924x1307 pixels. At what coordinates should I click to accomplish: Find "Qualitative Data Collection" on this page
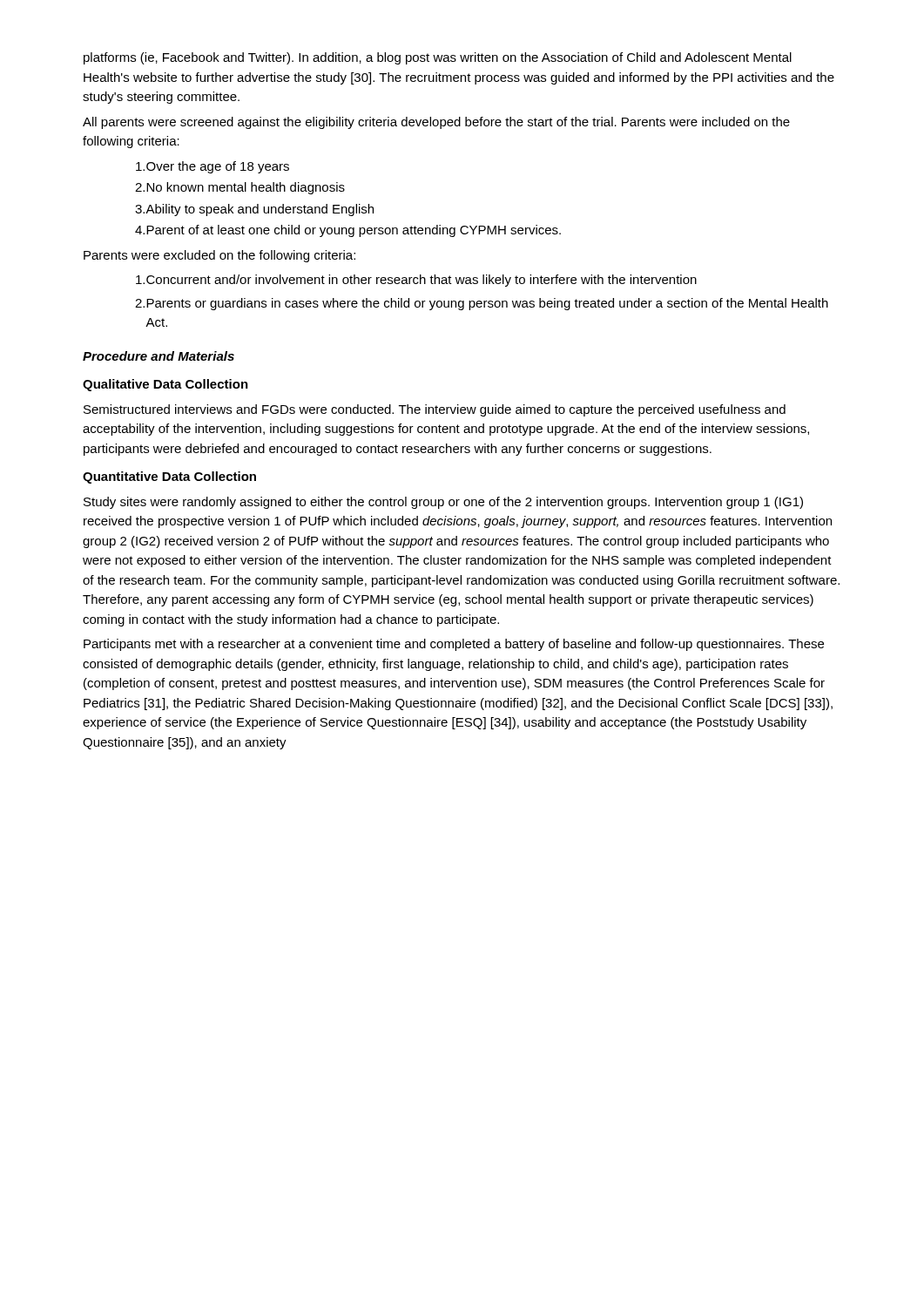pyautogui.click(x=165, y=385)
